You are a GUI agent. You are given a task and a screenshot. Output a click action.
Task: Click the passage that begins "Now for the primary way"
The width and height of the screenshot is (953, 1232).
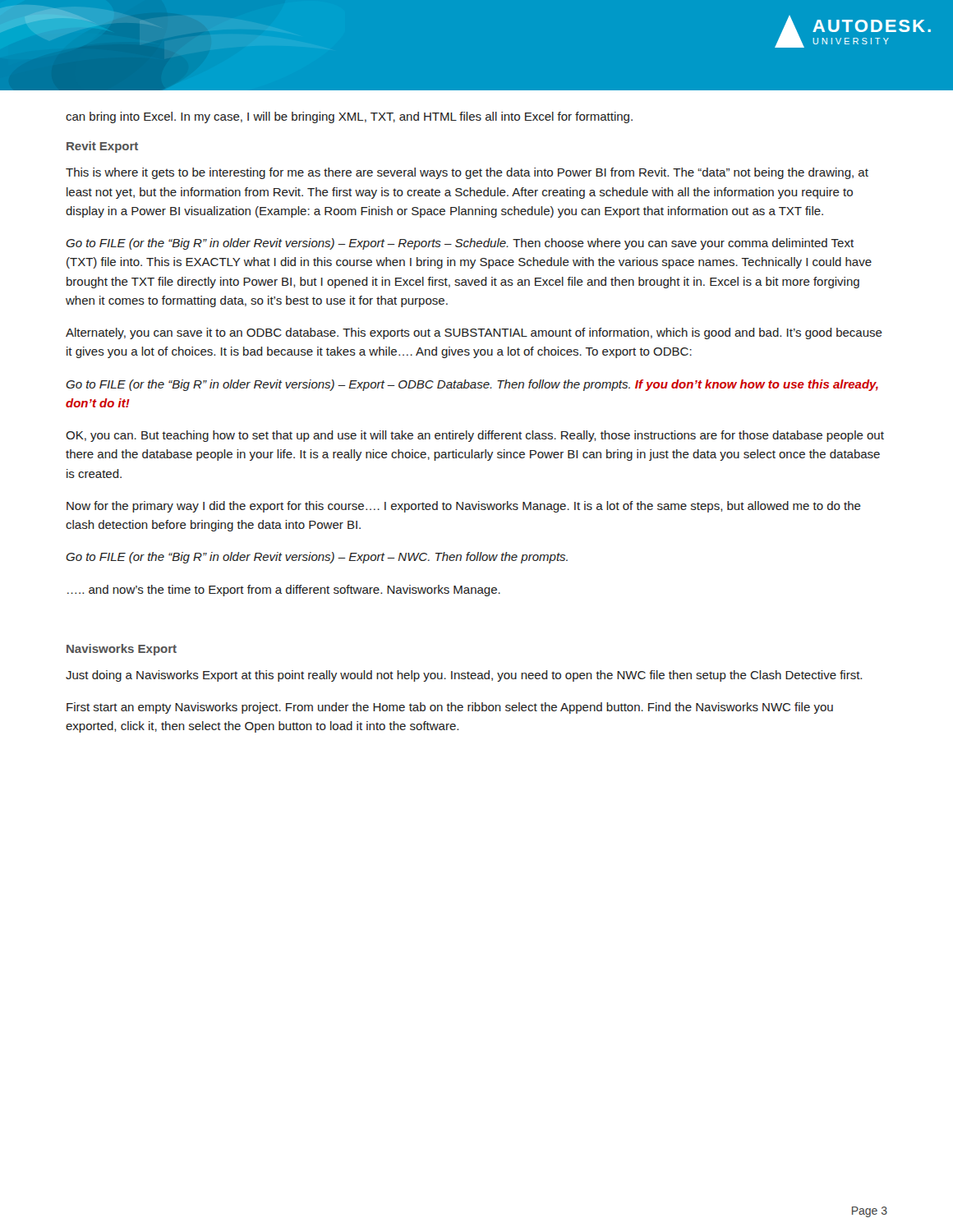(463, 515)
